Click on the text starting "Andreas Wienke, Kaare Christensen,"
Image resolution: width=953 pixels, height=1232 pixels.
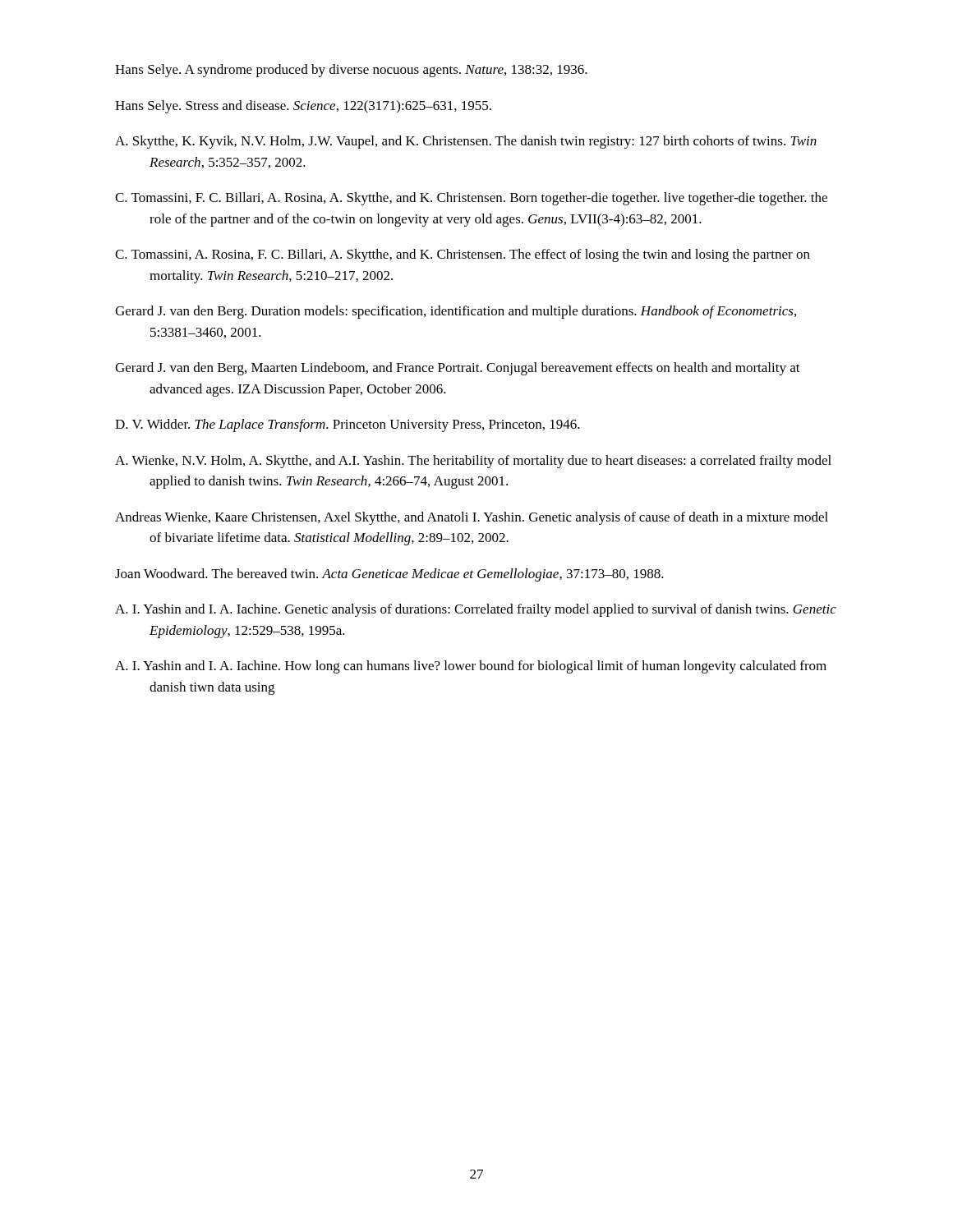[472, 527]
